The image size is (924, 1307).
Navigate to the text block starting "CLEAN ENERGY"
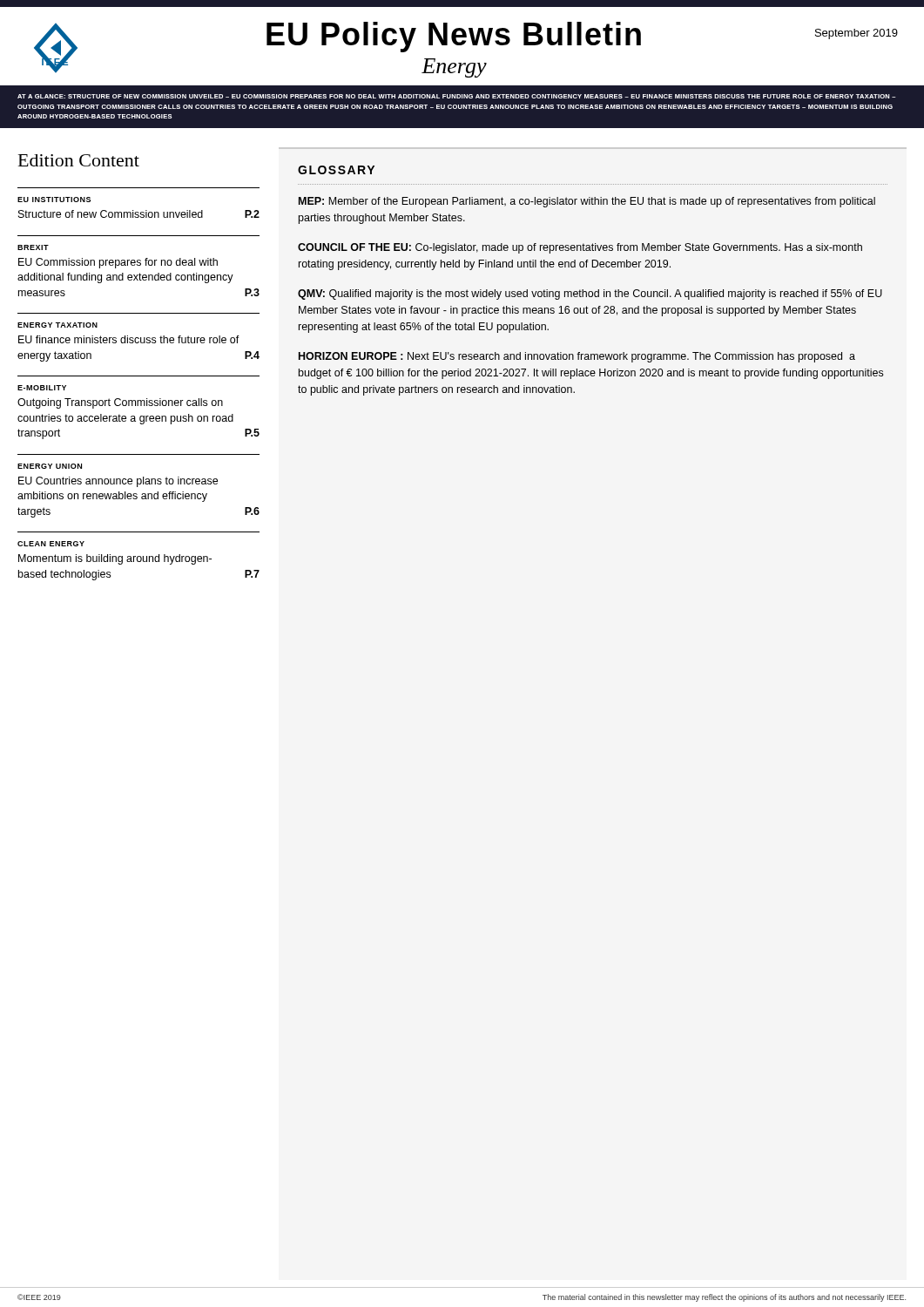[x=139, y=544]
